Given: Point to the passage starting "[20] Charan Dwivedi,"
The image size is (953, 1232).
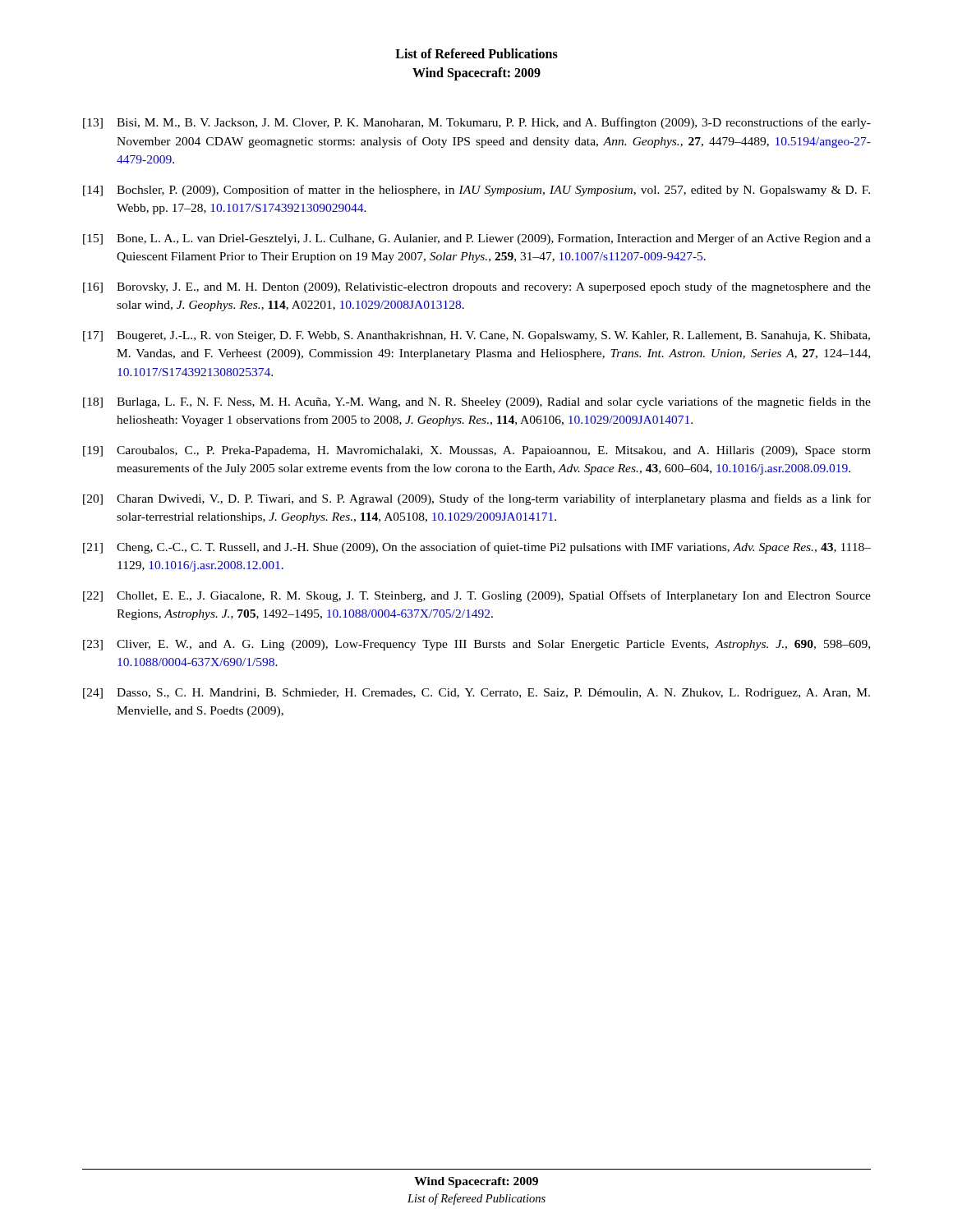Looking at the screenshot, I should [x=476, y=508].
